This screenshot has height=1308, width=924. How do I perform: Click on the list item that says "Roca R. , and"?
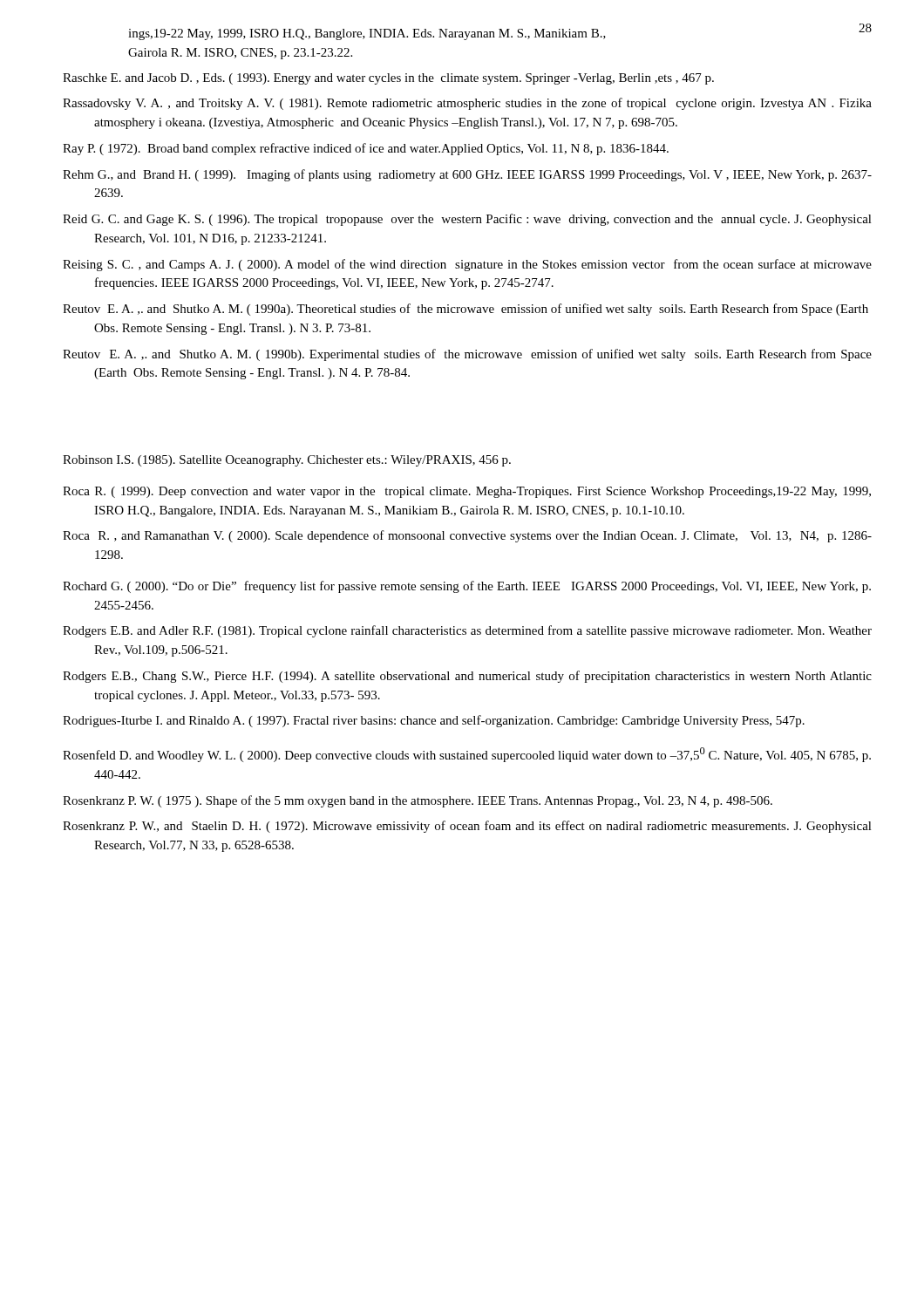point(467,545)
